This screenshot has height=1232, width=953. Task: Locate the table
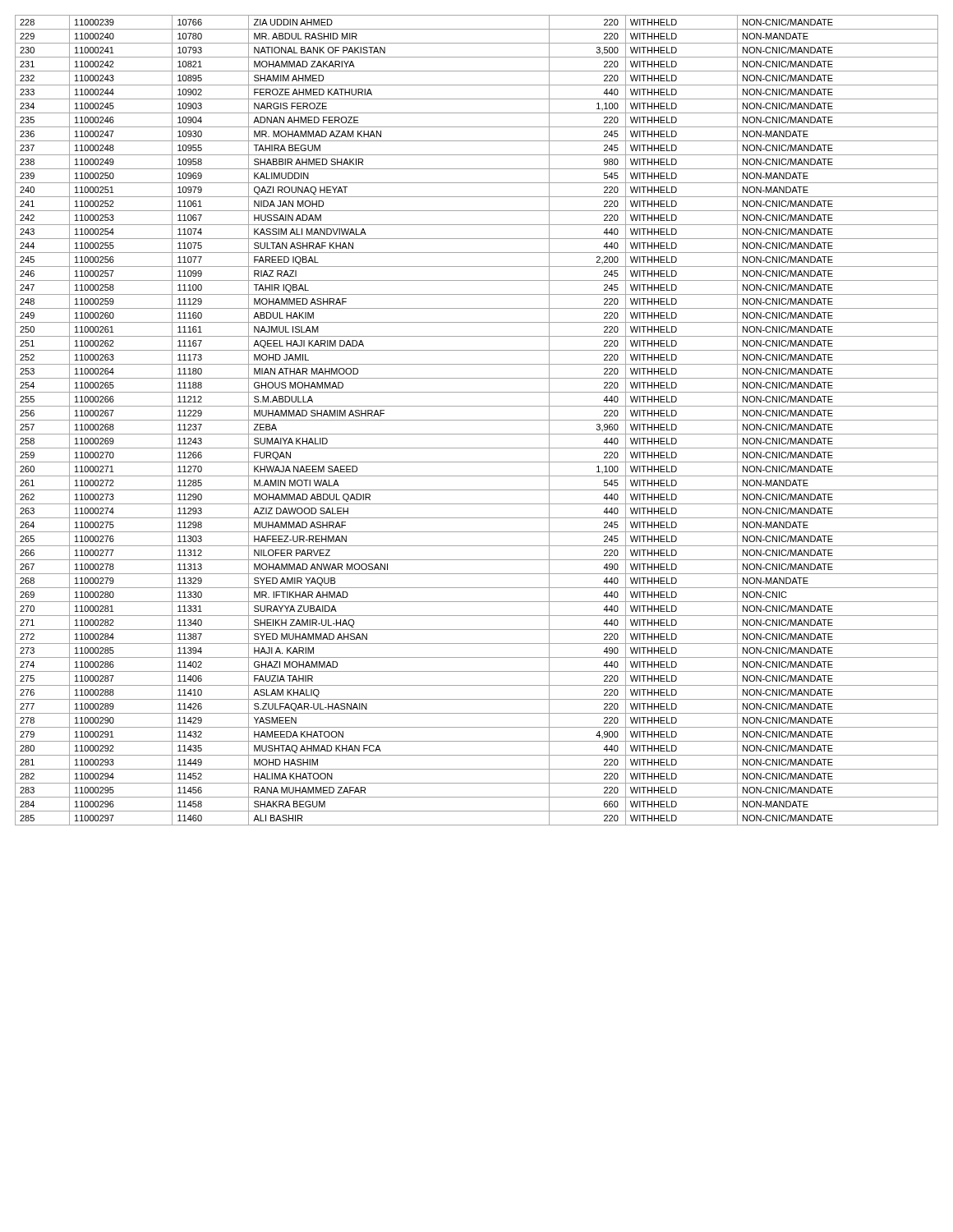476,420
